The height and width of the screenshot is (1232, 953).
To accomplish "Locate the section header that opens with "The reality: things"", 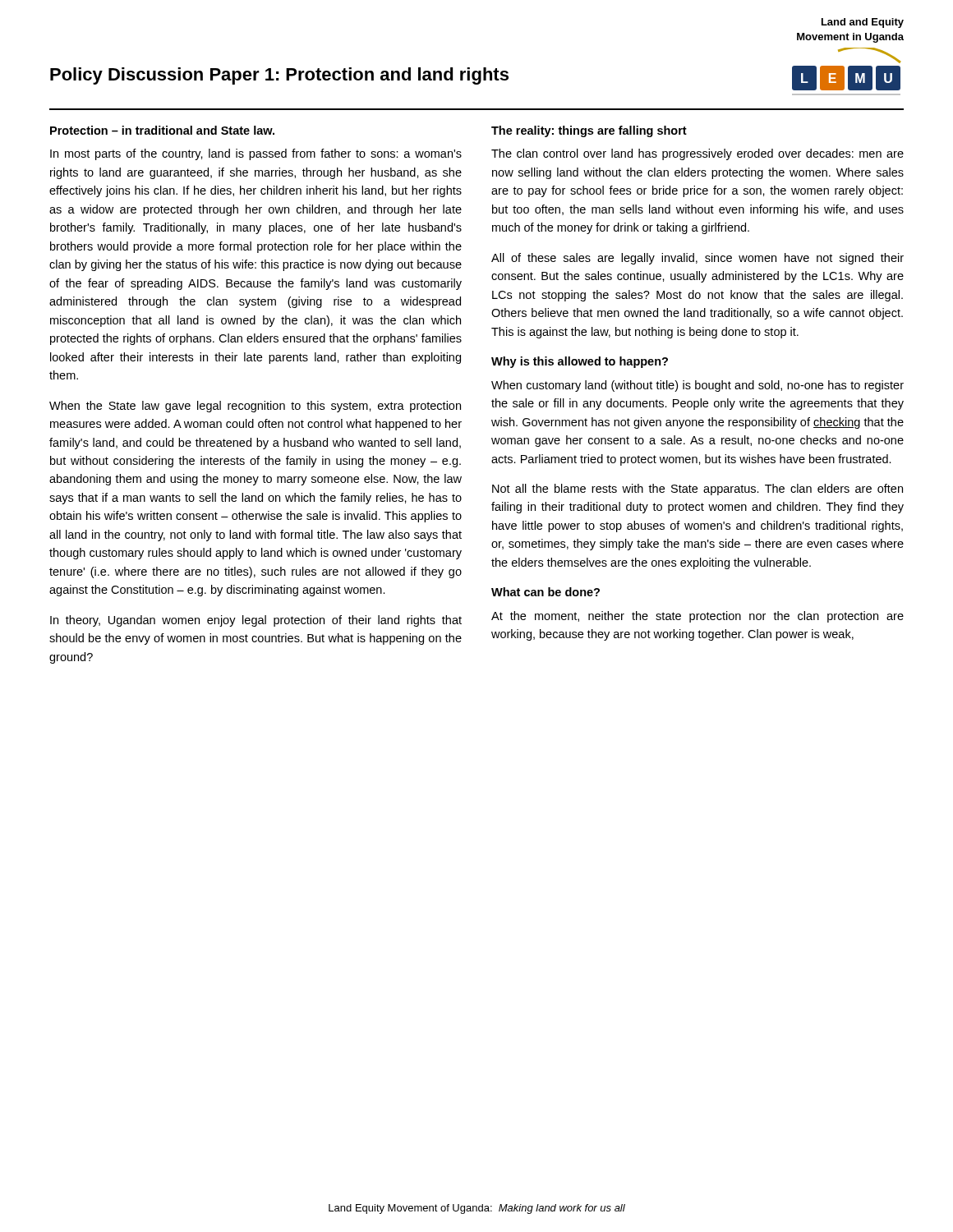I will click(589, 131).
